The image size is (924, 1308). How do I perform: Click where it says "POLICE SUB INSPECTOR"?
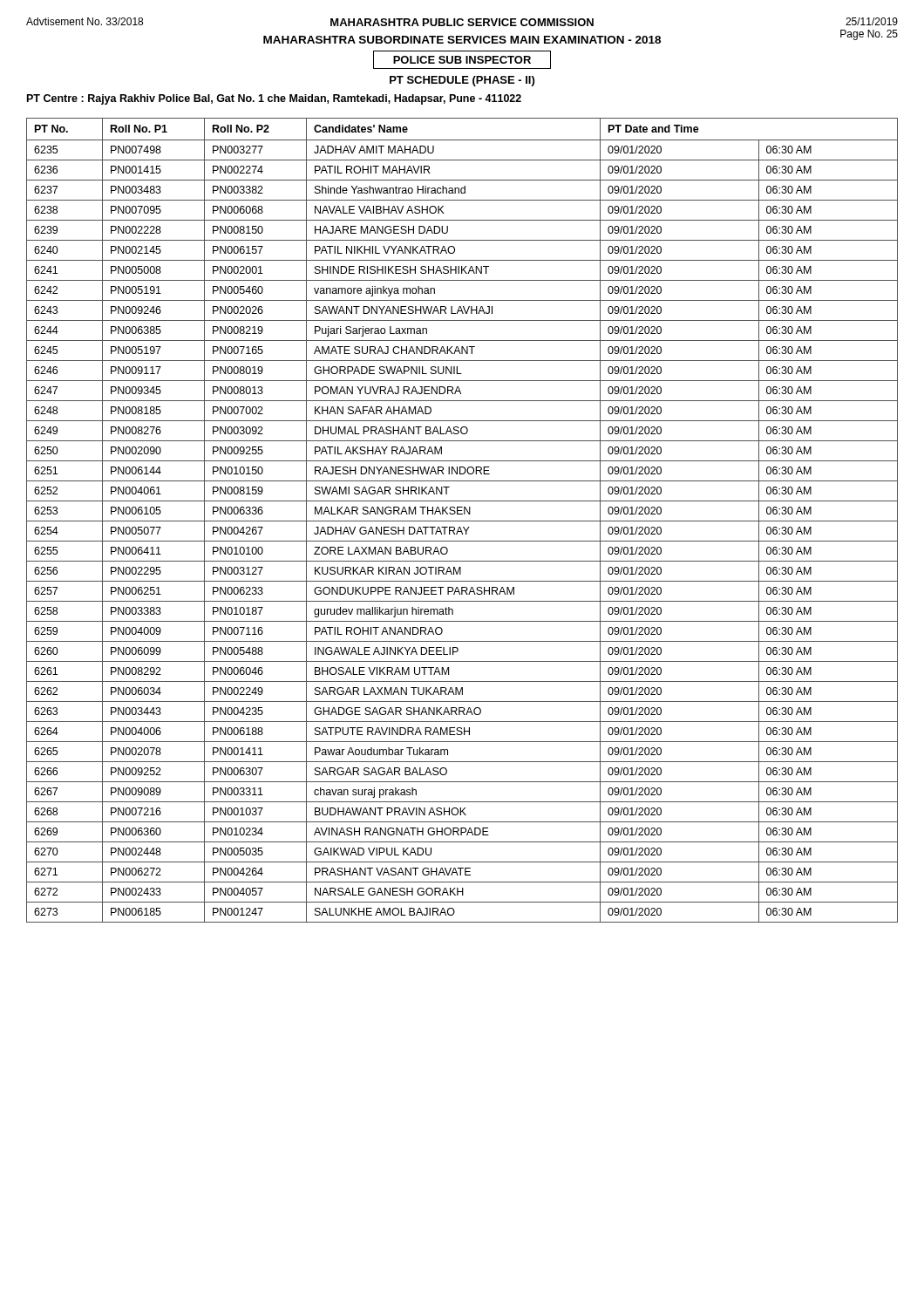(x=462, y=60)
